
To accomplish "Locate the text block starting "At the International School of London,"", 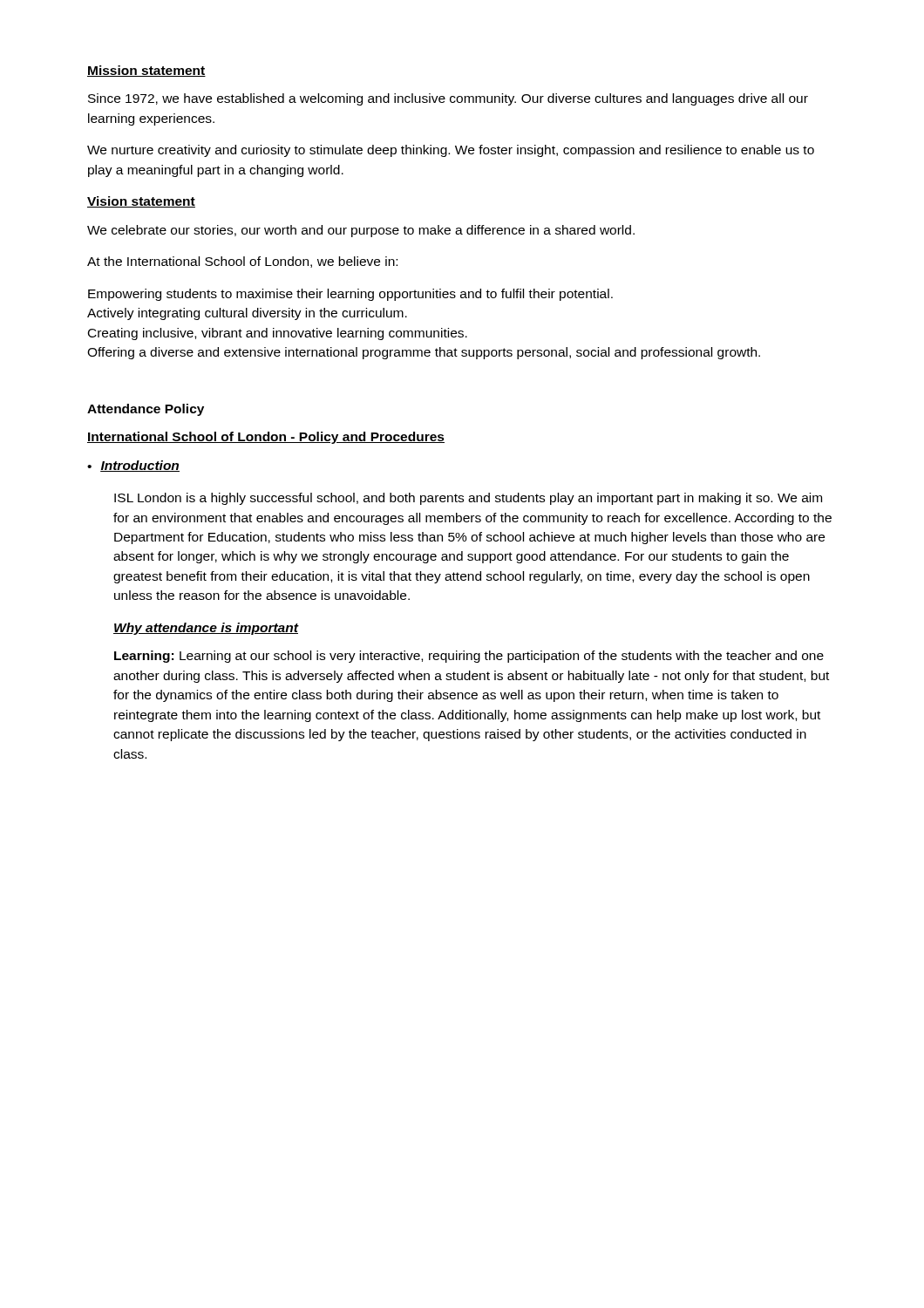I will 243,261.
